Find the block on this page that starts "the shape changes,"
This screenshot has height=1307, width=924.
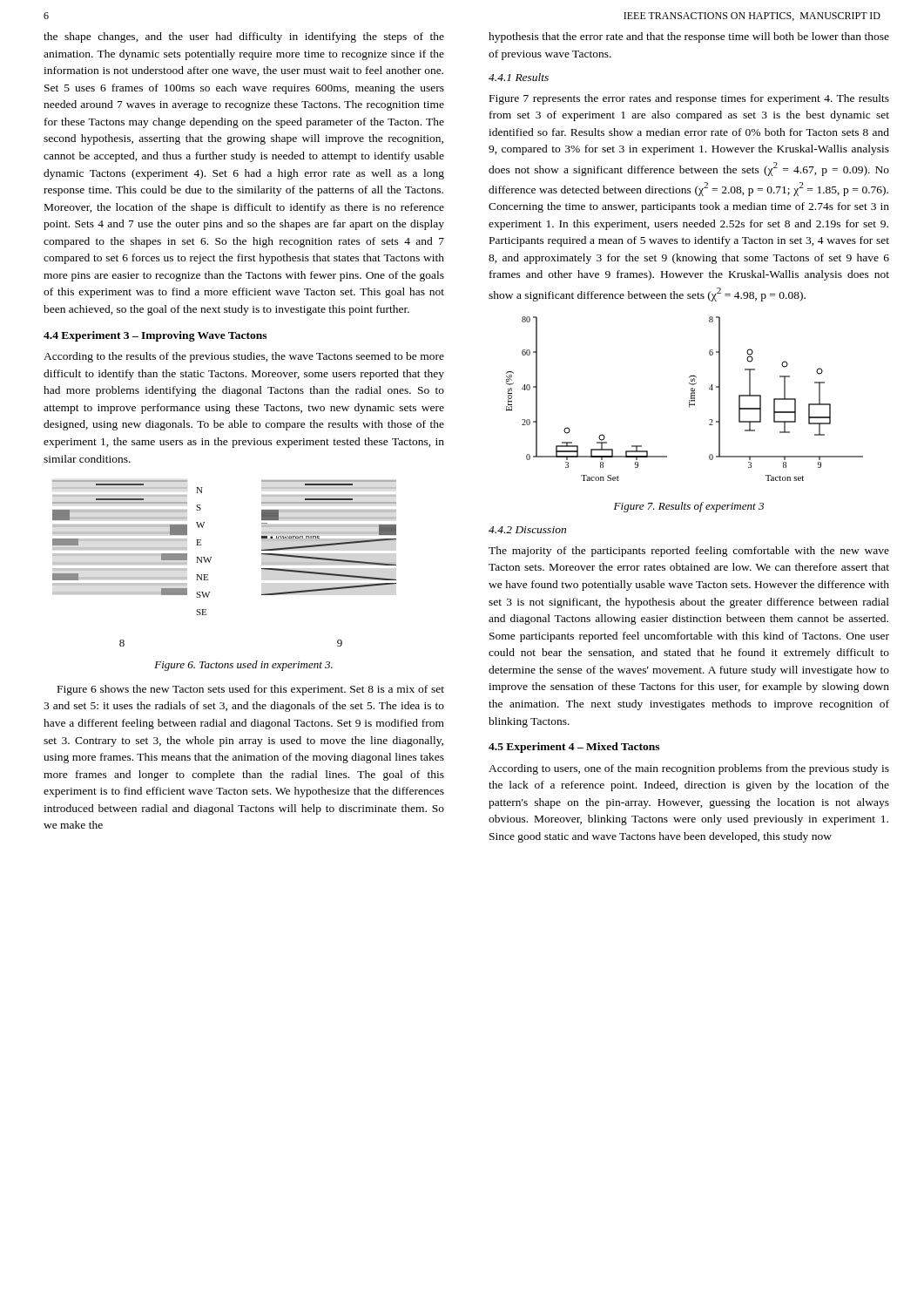coord(244,173)
